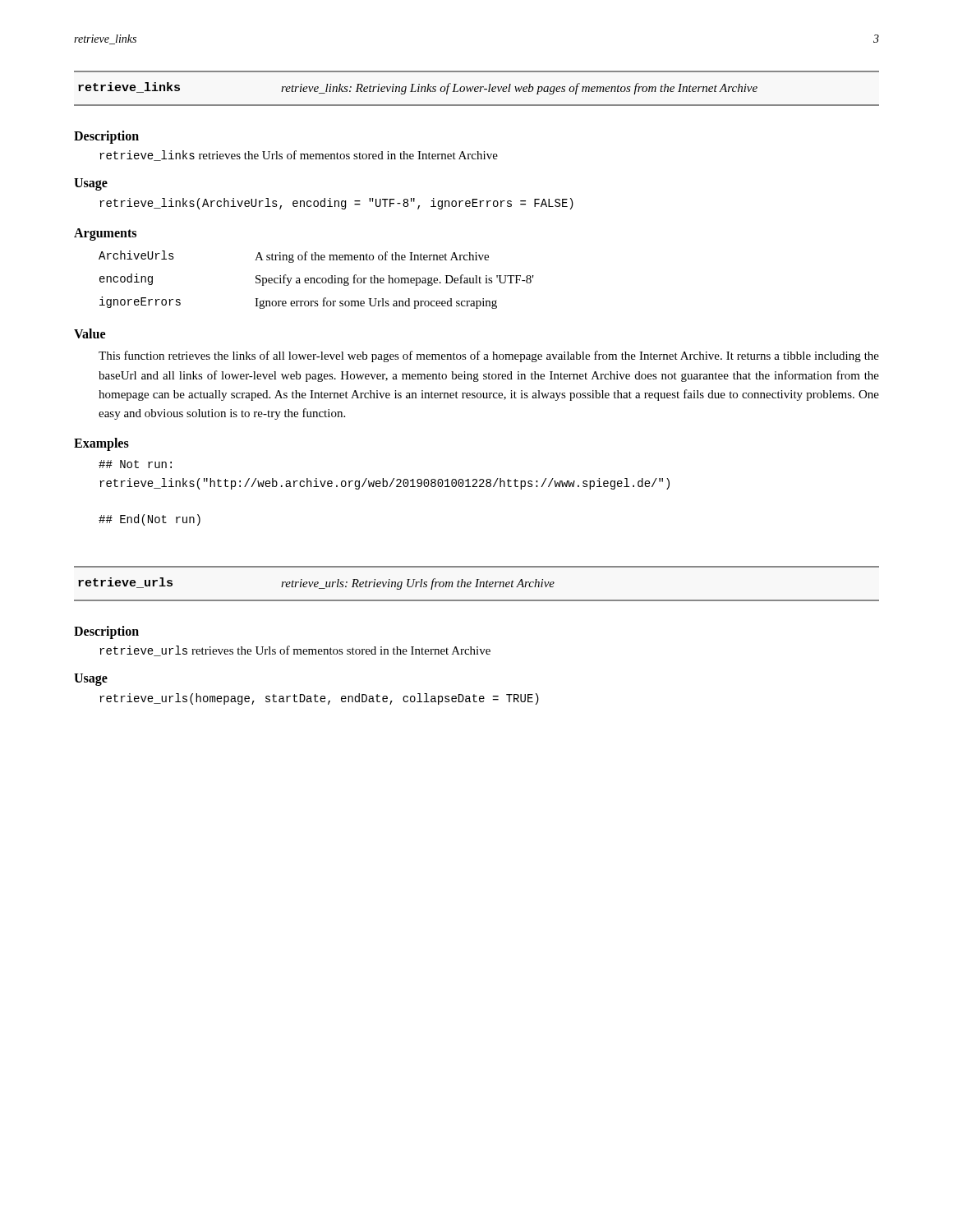Where is the passage that starts "Not run: retrieve_links("http://web.archive.org/web/20190801001228/https://www.spiegel.de/")"?
This screenshot has height=1232, width=953.
(385, 493)
